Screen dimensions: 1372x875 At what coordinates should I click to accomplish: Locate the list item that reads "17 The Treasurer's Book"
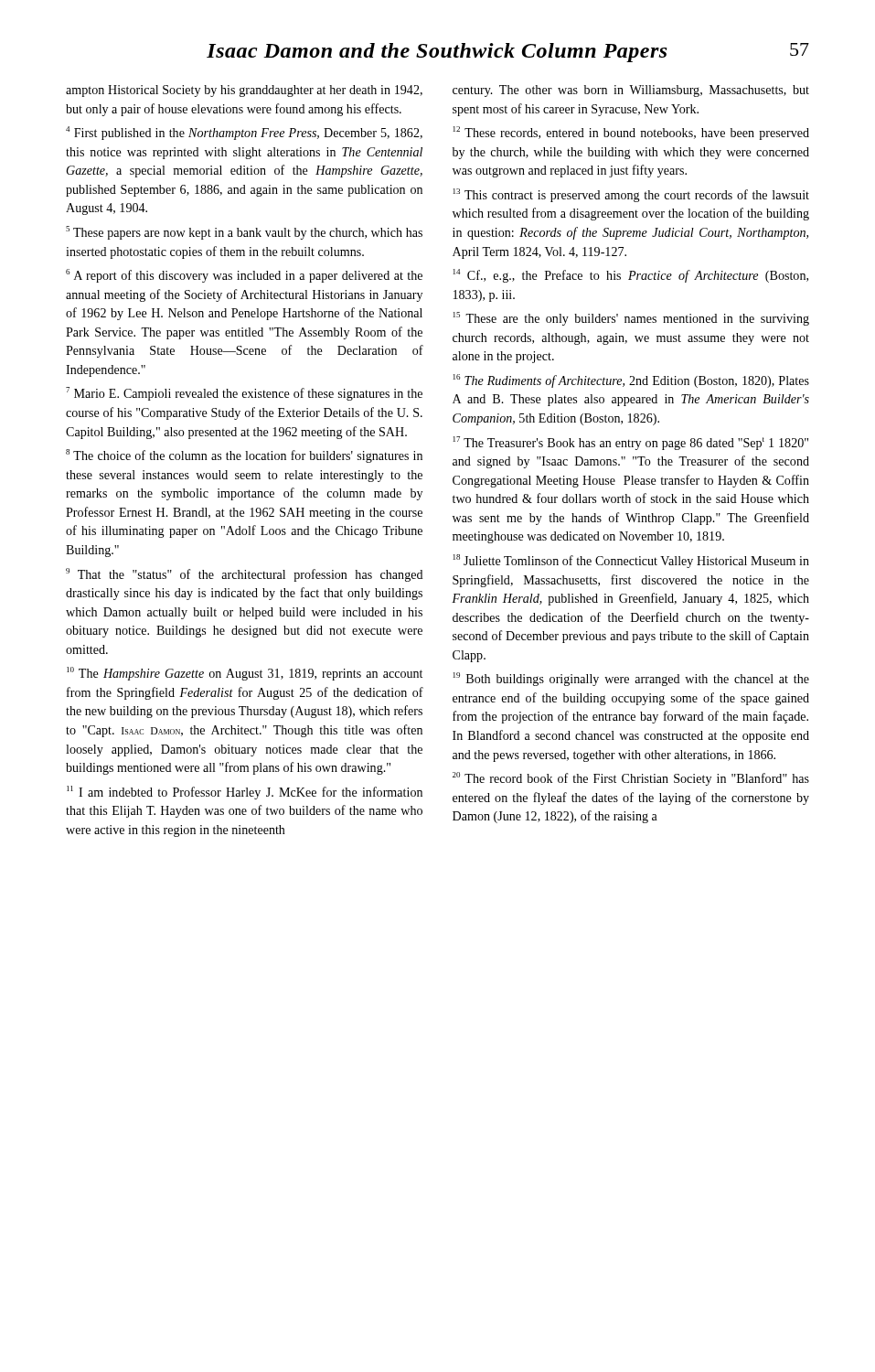631,490
